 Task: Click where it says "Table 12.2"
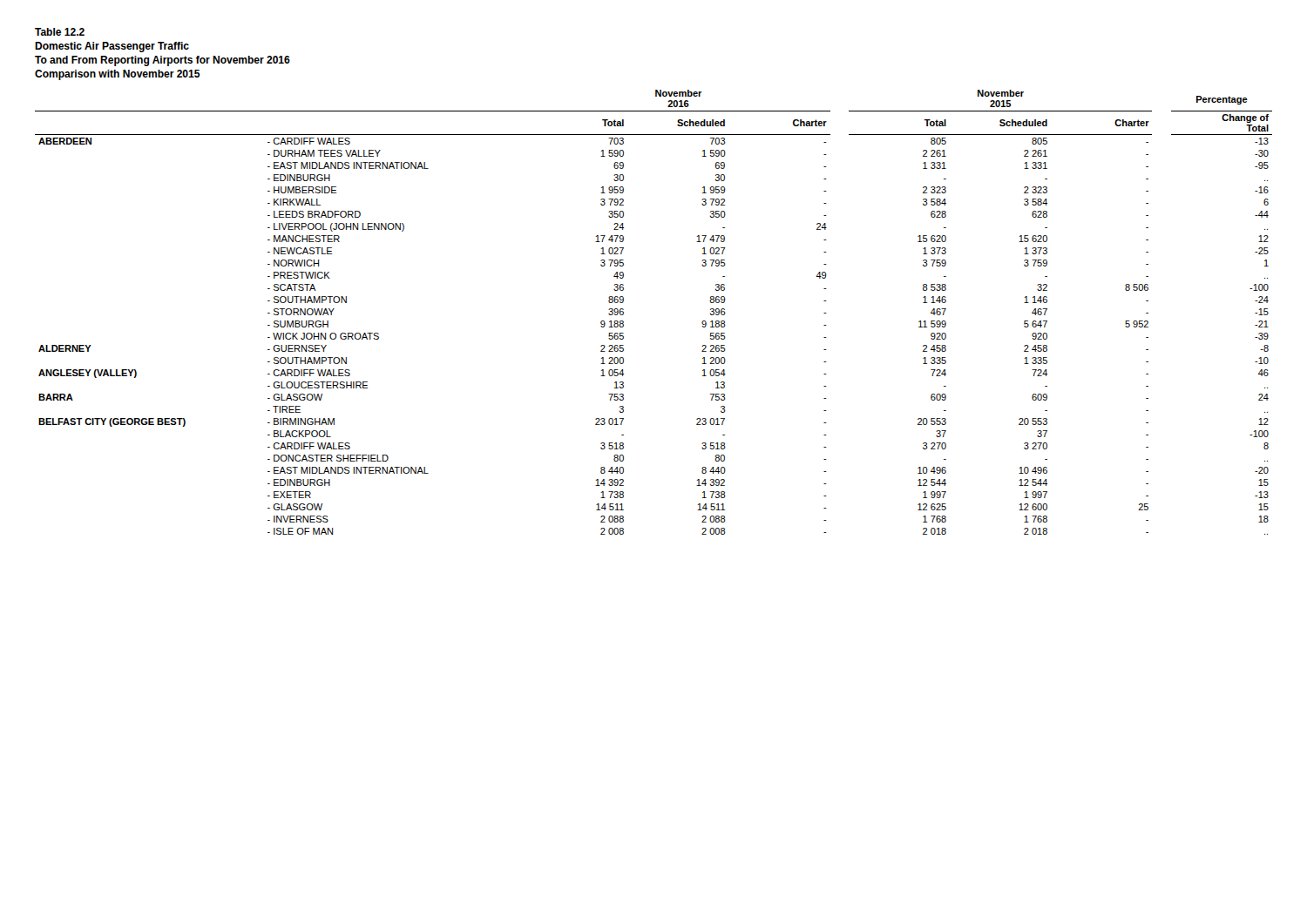click(x=60, y=32)
